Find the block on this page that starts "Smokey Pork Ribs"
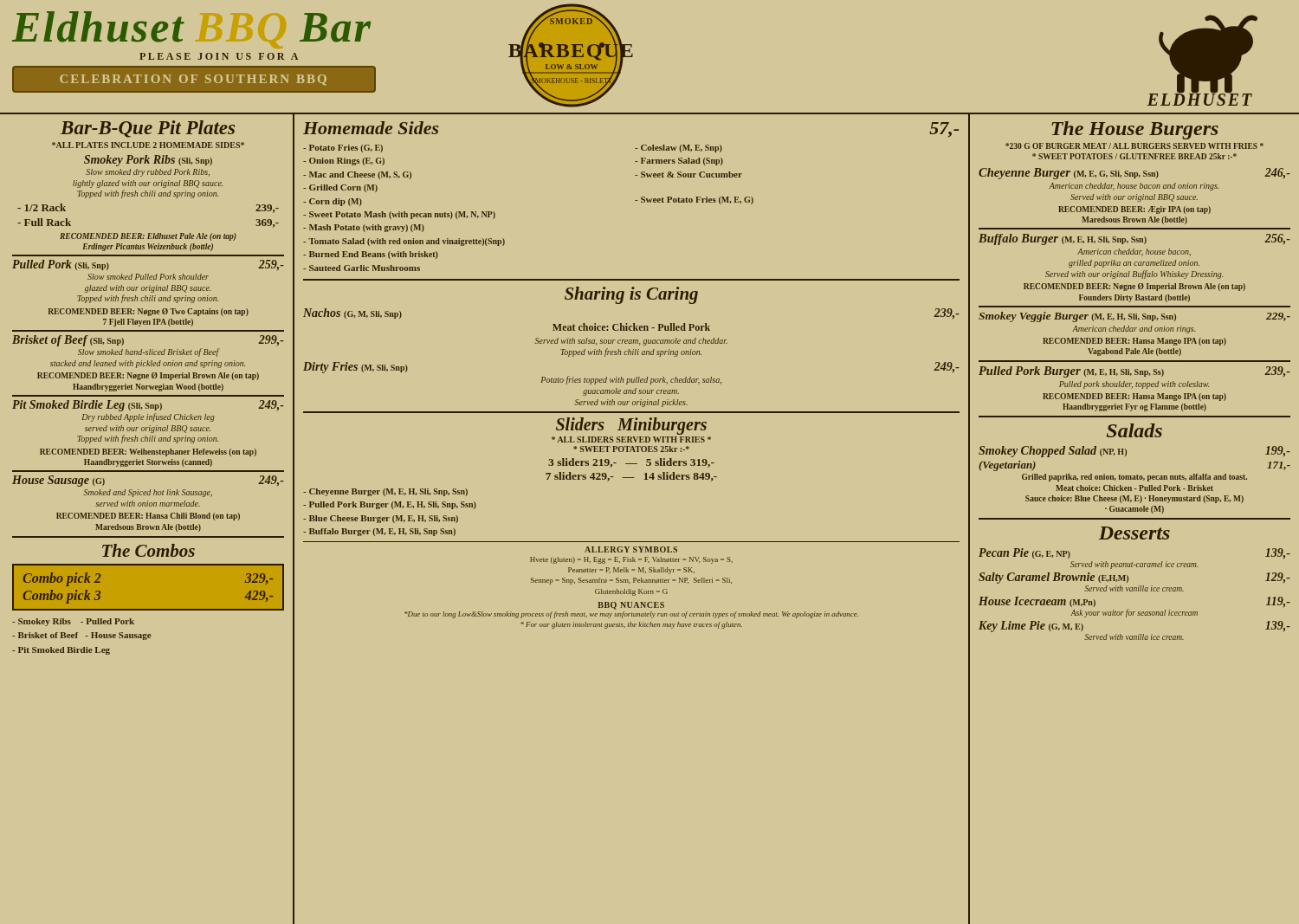 coord(148,203)
